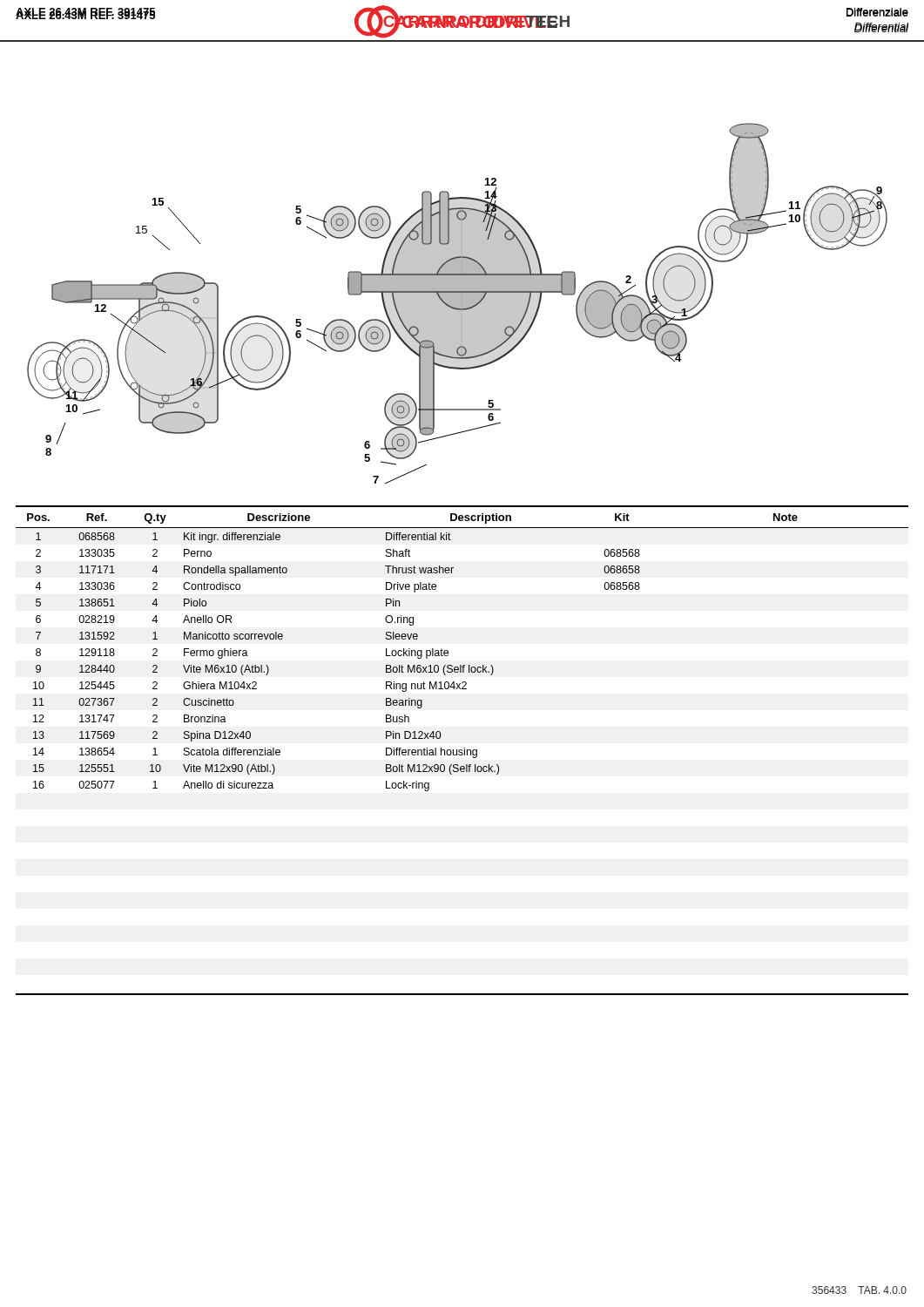Select the engineering diagram
The width and height of the screenshot is (924, 1307).
pos(462,272)
